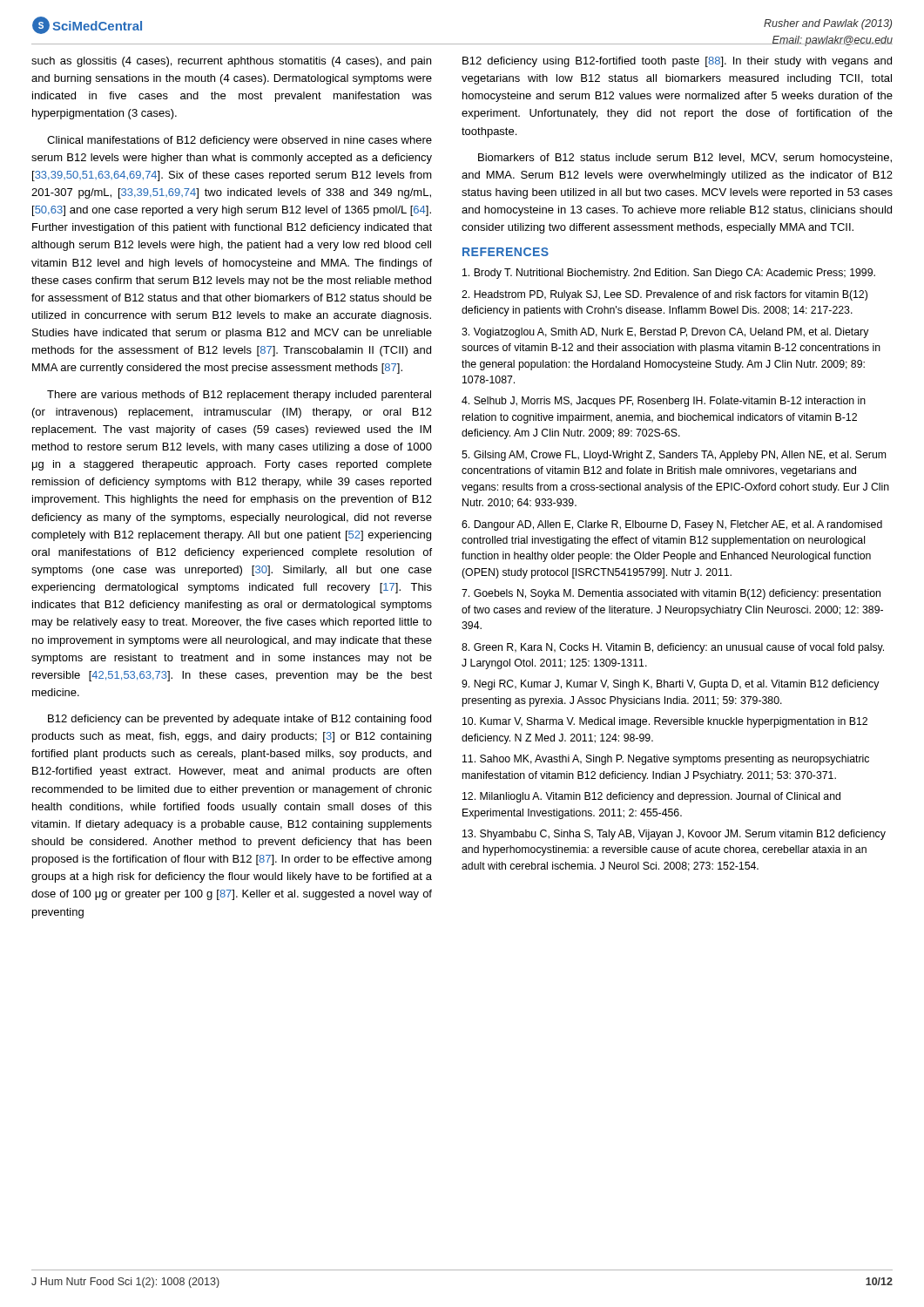The width and height of the screenshot is (924, 1307).
Task: Navigate to the region starting "11. Sahoo MK,"
Action: 666,767
